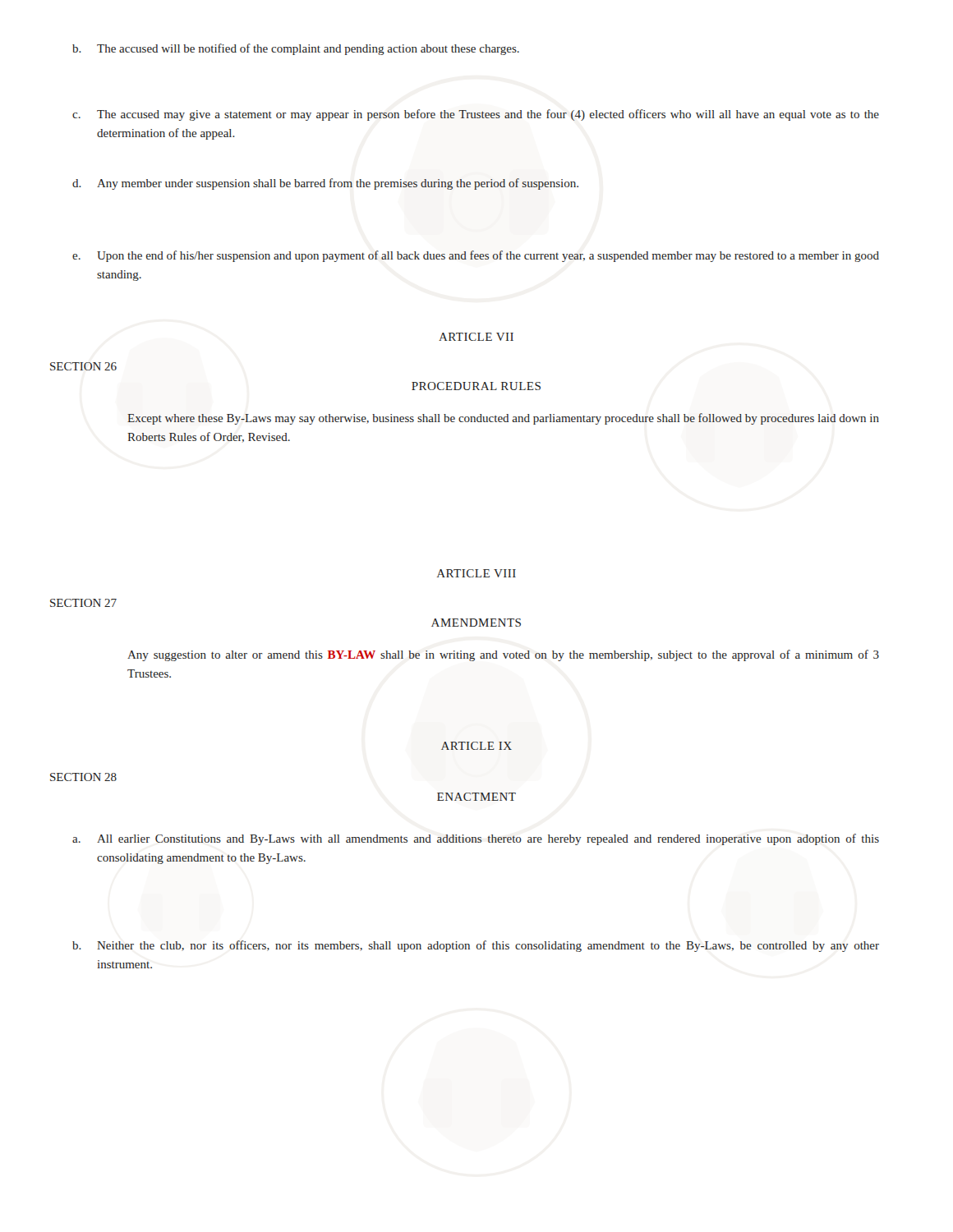Screen dimensions: 1232x953
Task: Select the section header that says "ARTICLE IX"
Action: point(476,746)
